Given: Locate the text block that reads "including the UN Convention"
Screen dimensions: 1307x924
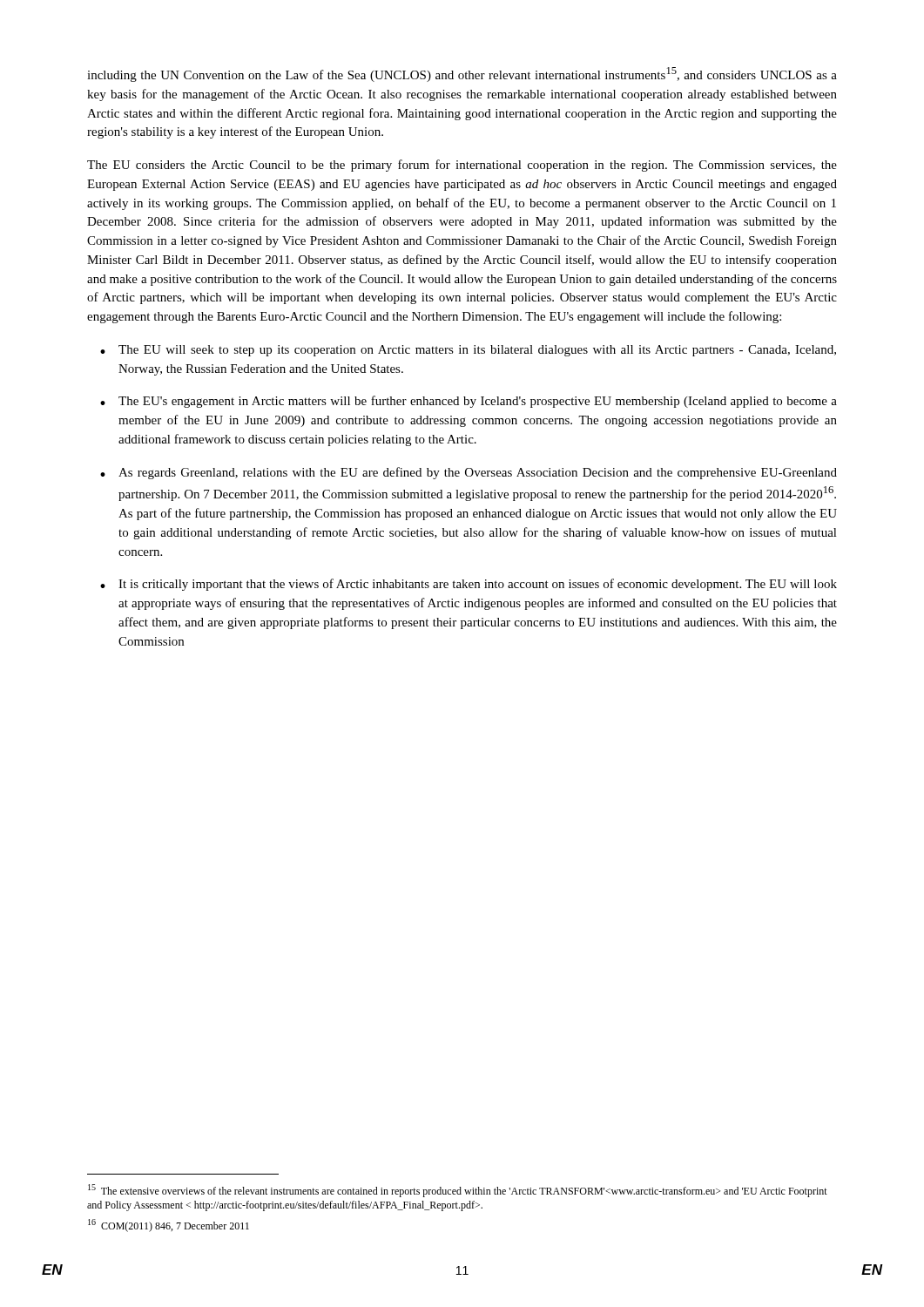Looking at the screenshot, I should point(462,102).
